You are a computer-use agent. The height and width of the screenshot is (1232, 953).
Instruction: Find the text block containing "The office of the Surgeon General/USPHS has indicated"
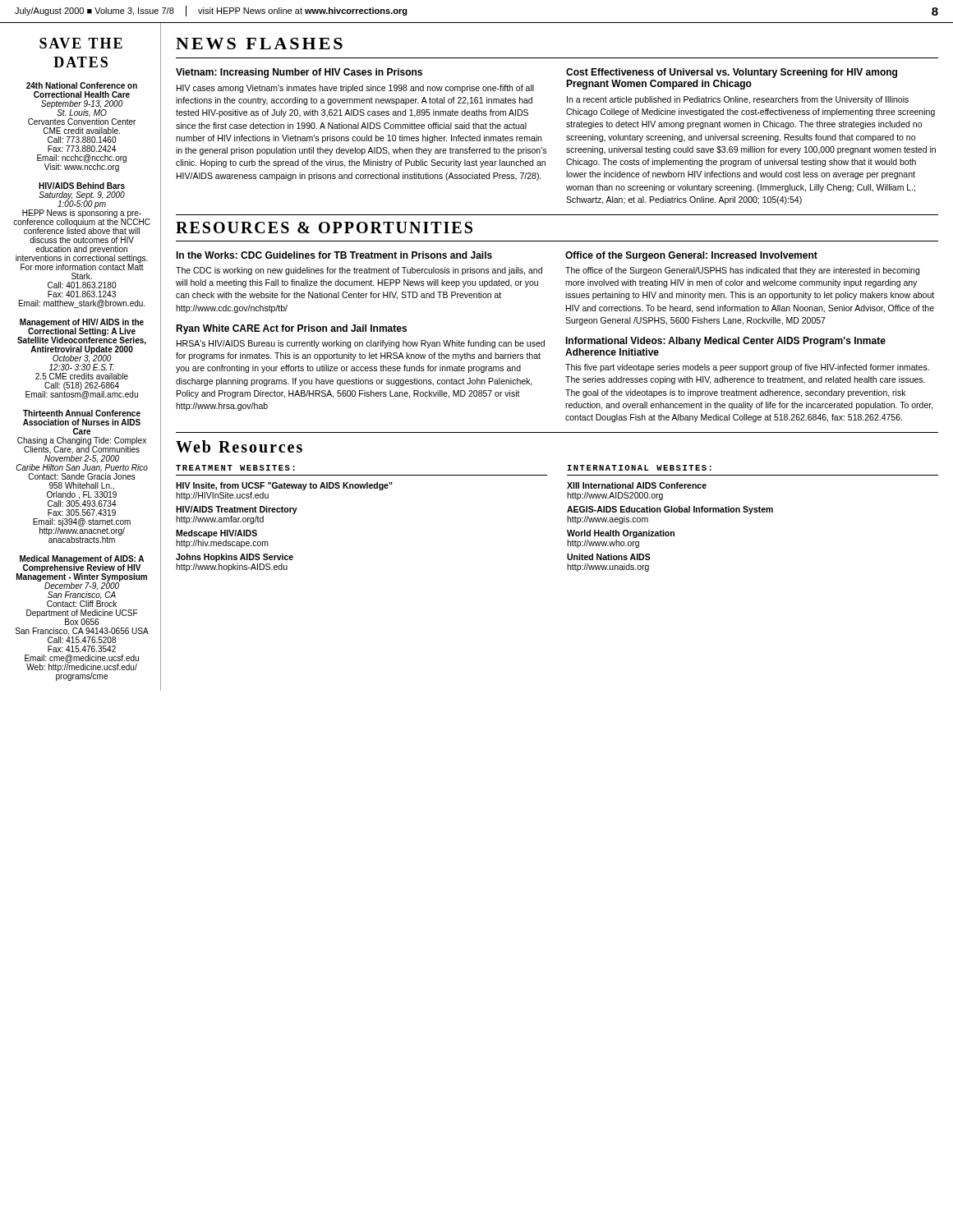(750, 295)
